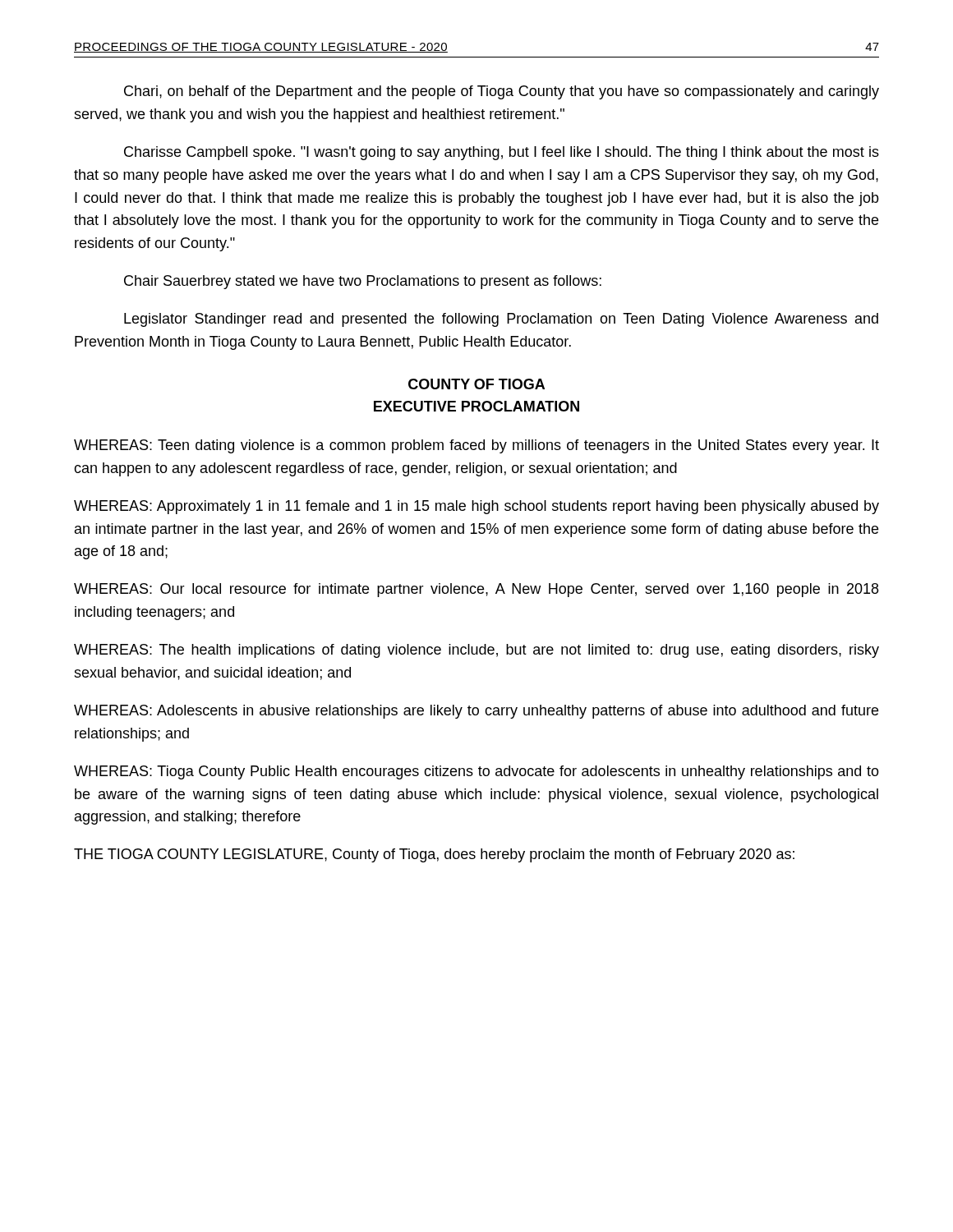Locate the section header

[x=476, y=396]
